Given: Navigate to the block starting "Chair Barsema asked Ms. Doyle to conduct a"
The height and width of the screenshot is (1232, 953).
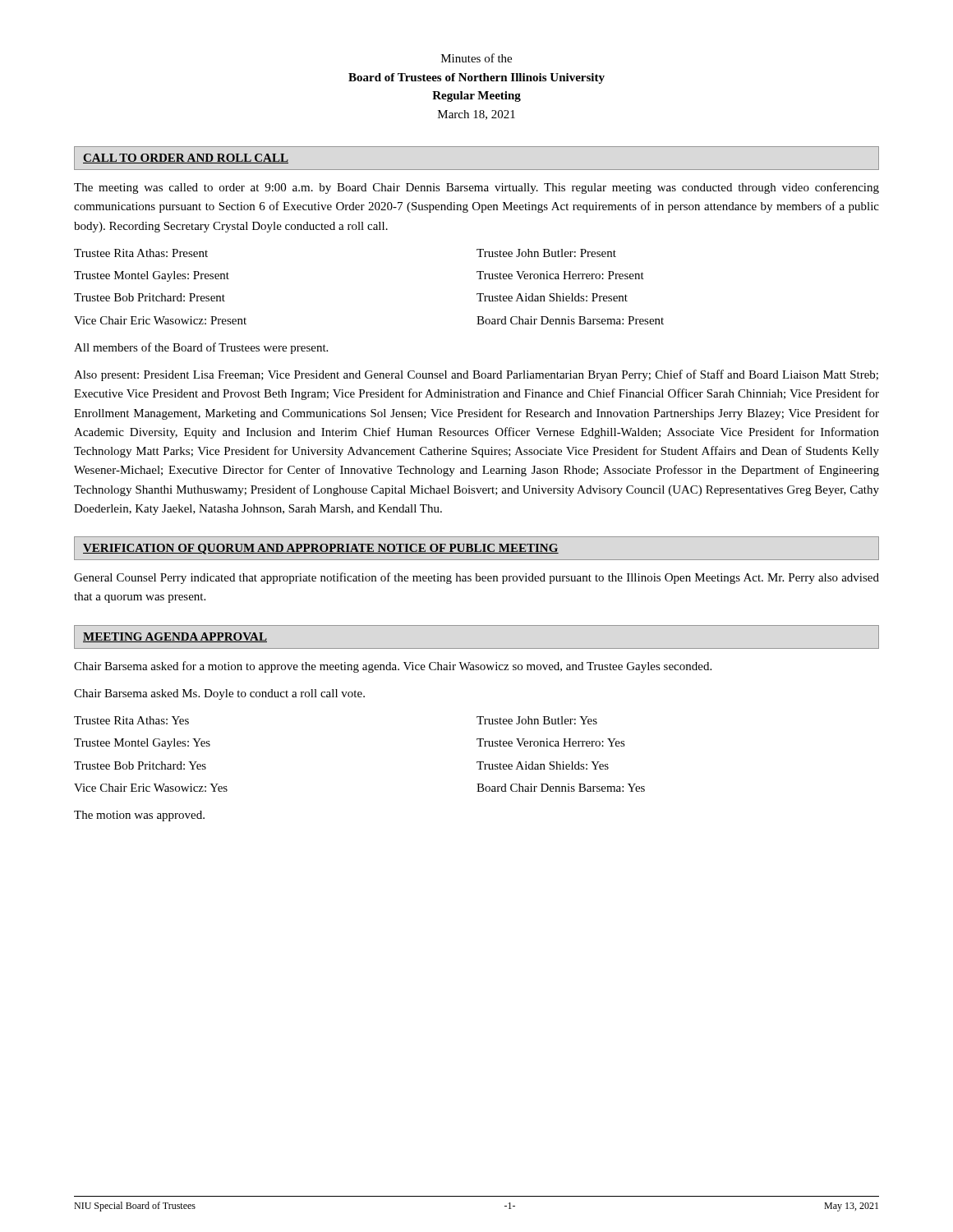Looking at the screenshot, I should click(x=220, y=693).
